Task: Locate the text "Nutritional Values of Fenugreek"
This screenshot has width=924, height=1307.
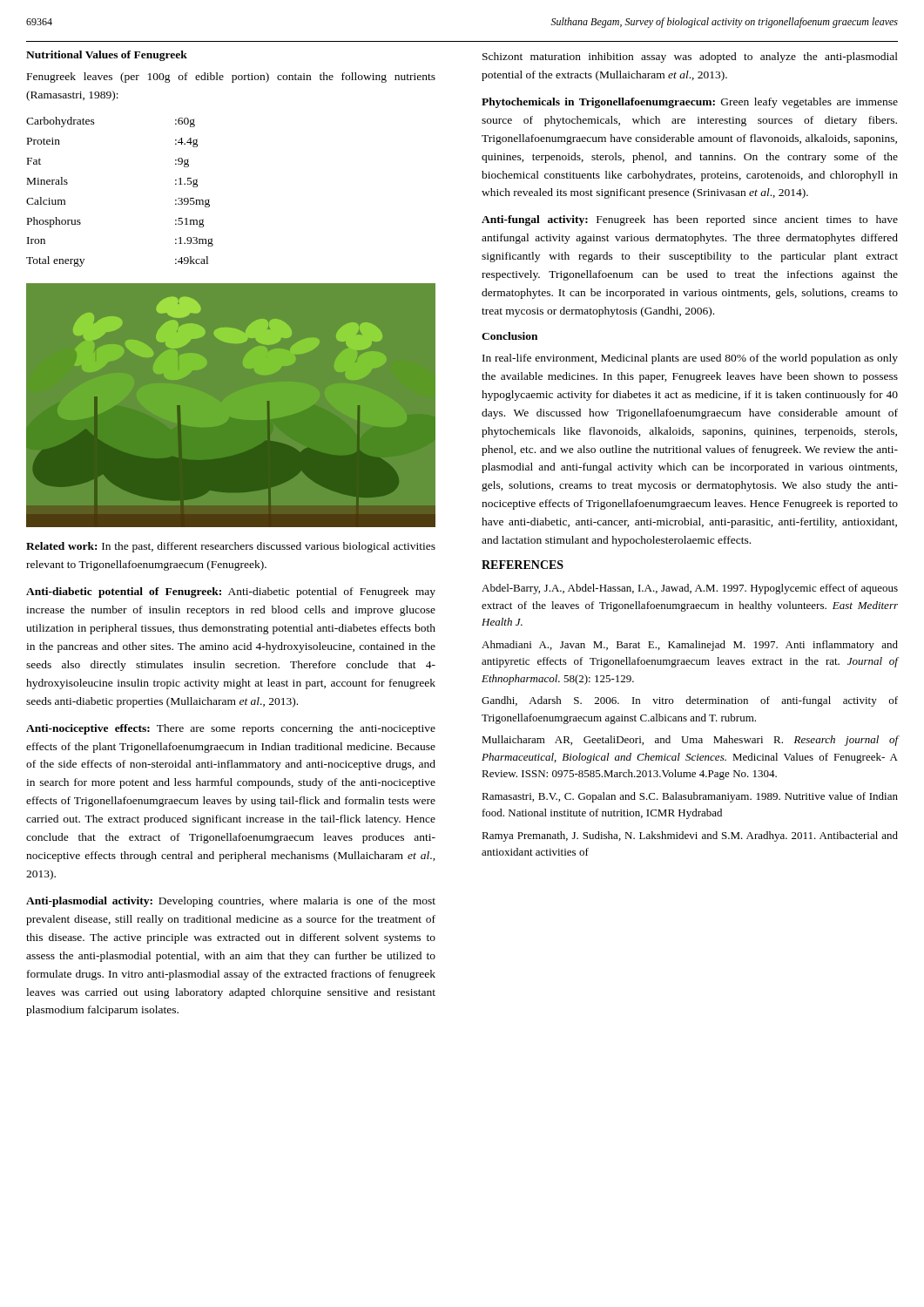Action: click(x=107, y=55)
